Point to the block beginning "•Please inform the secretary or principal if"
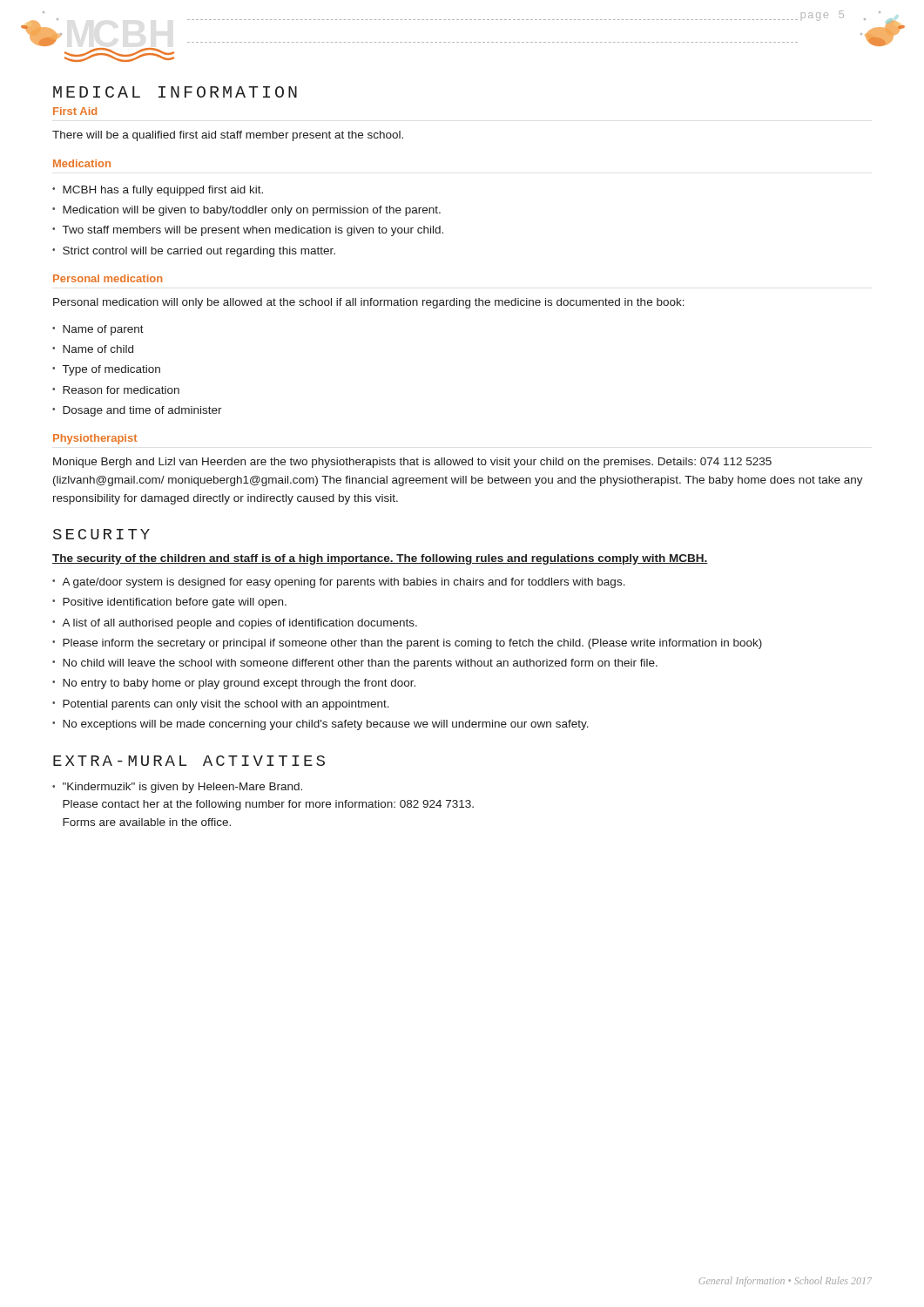Screen dimensions: 1307x924 coord(407,643)
